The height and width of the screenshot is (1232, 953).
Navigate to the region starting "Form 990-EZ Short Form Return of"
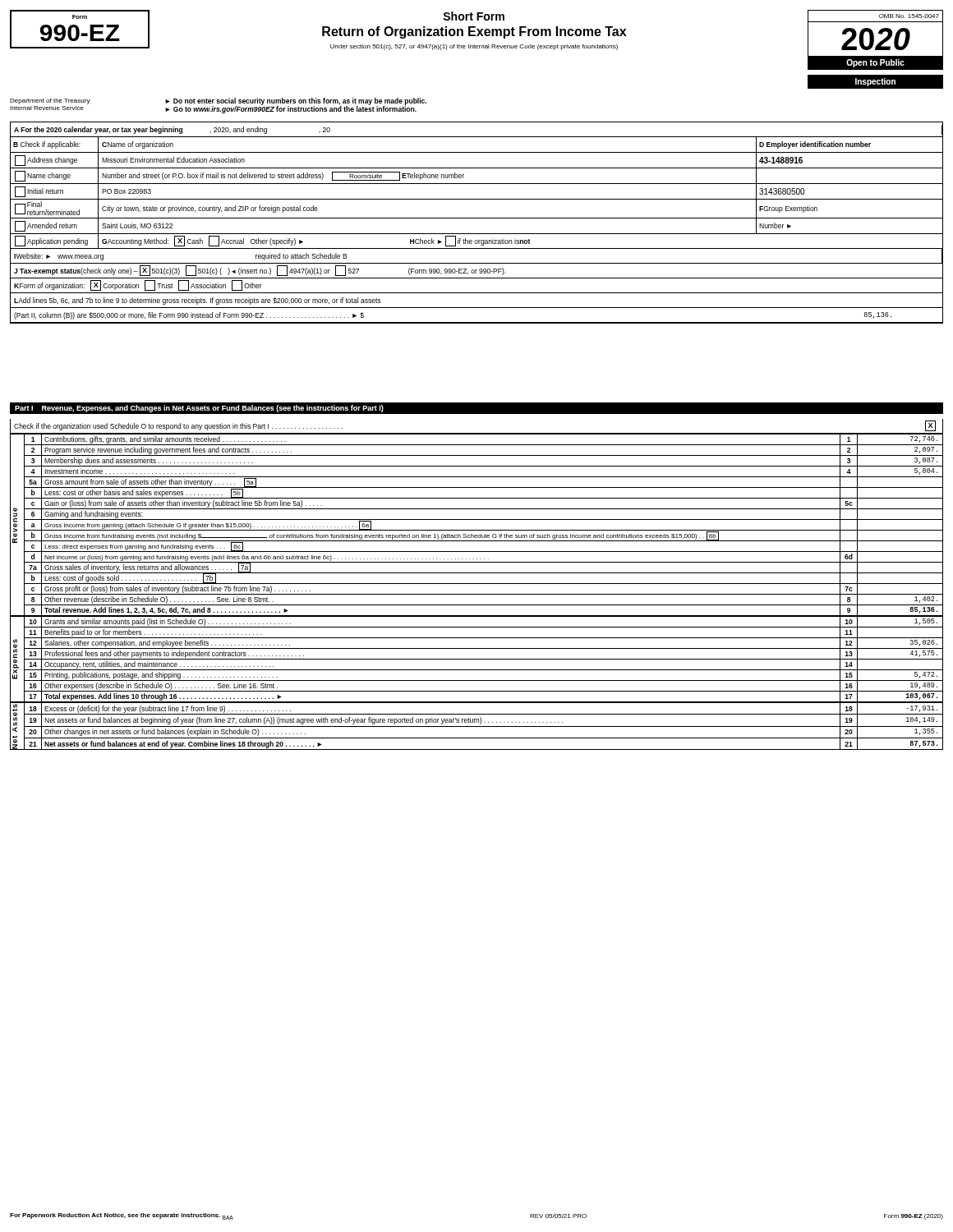(x=476, y=49)
